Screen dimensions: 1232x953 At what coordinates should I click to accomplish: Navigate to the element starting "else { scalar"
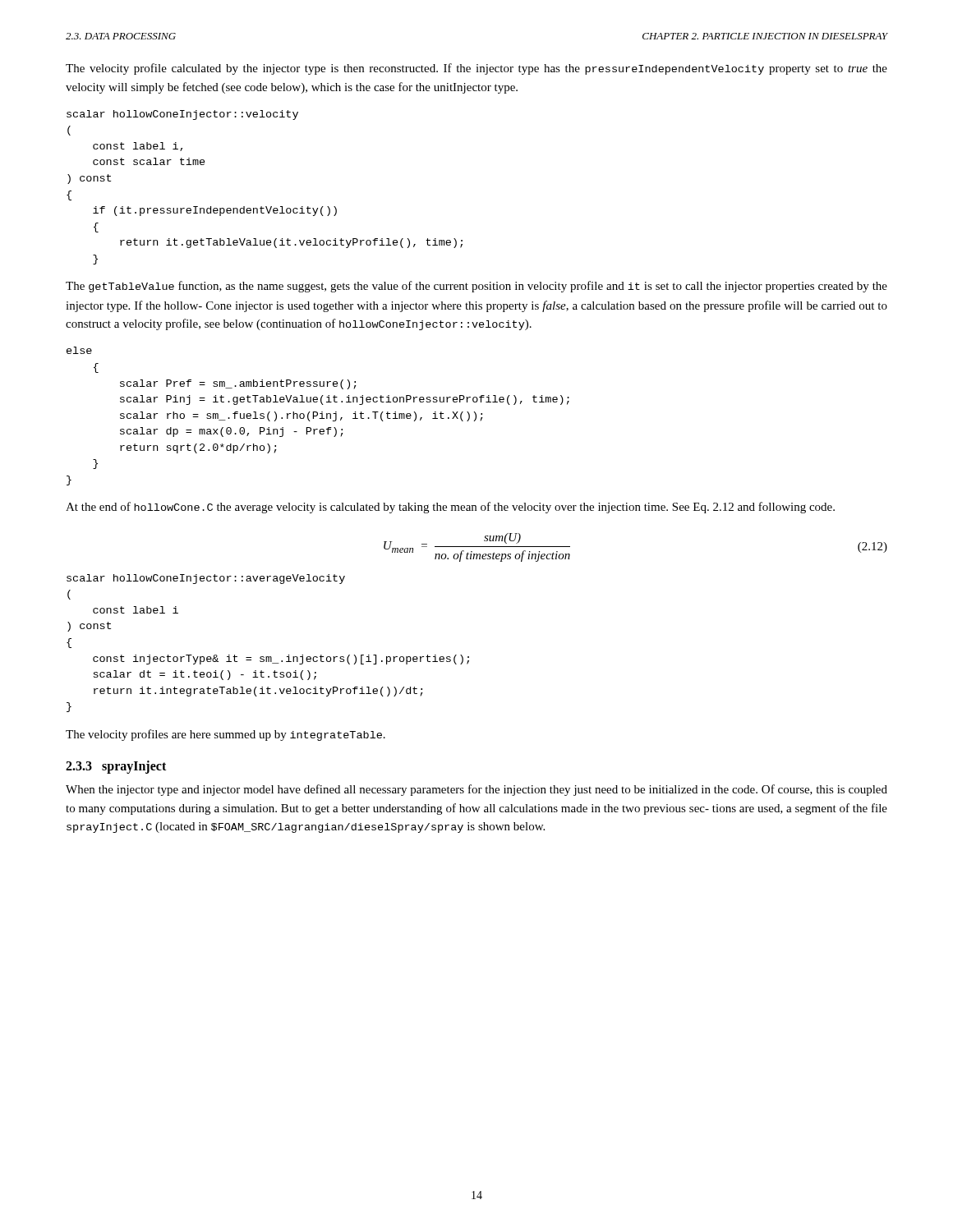[476, 416]
